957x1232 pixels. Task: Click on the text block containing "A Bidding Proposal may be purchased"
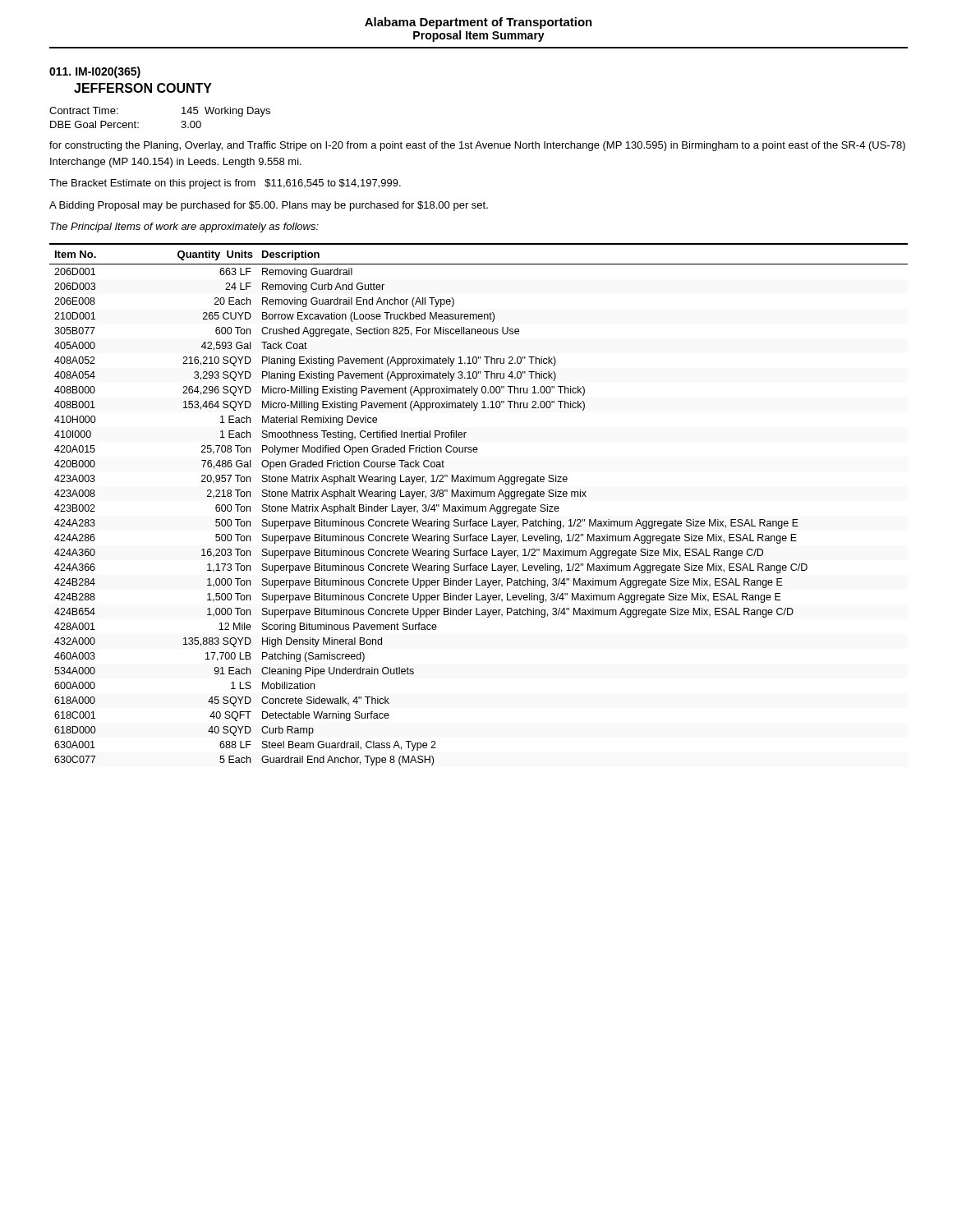coord(269,205)
